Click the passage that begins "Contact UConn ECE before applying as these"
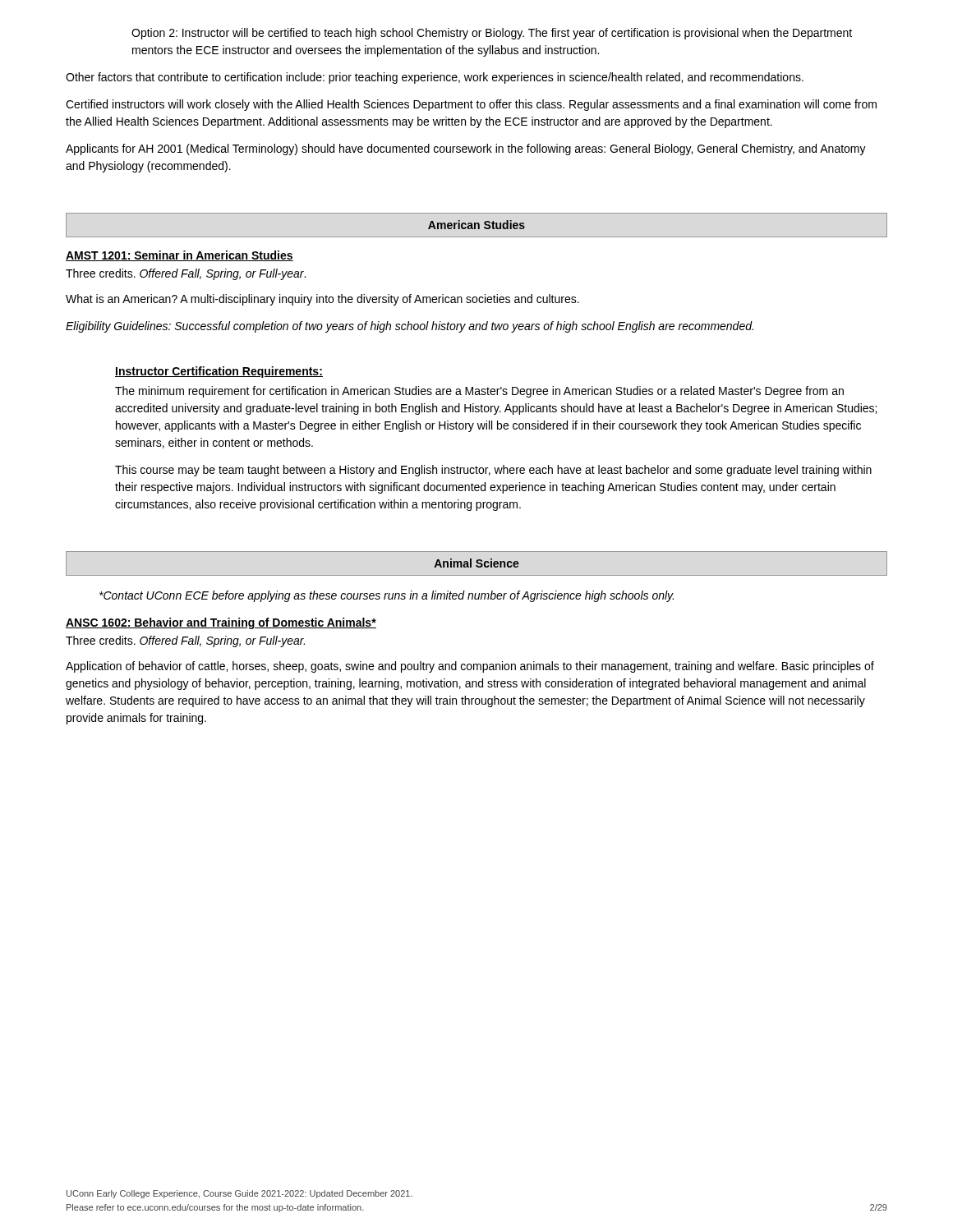Viewport: 953px width, 1232px height. [387, 595]
